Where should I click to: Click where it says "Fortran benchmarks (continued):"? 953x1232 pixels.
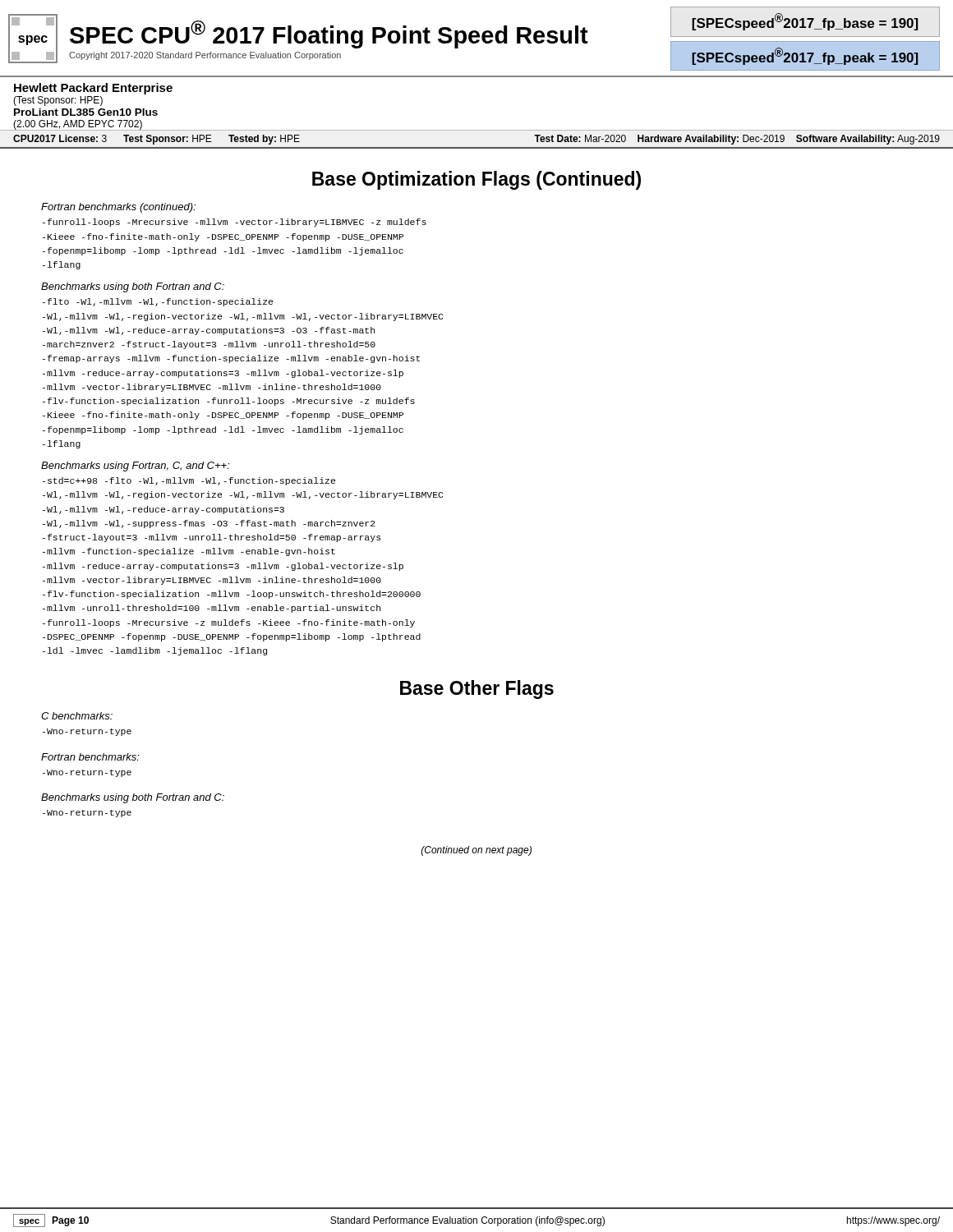coord(119,207)
